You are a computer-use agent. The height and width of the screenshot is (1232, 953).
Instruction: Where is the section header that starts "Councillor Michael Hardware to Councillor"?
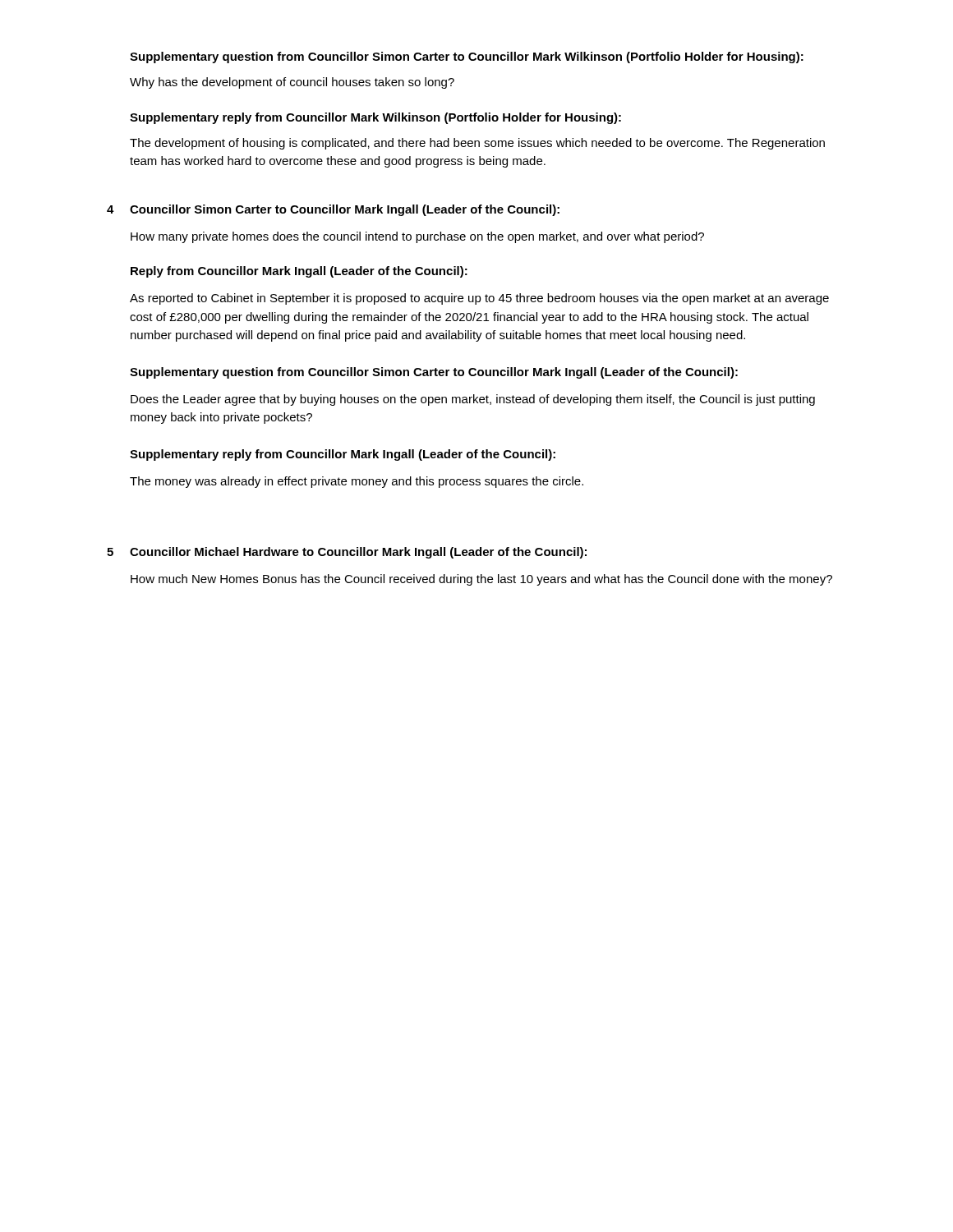(359, 552)
